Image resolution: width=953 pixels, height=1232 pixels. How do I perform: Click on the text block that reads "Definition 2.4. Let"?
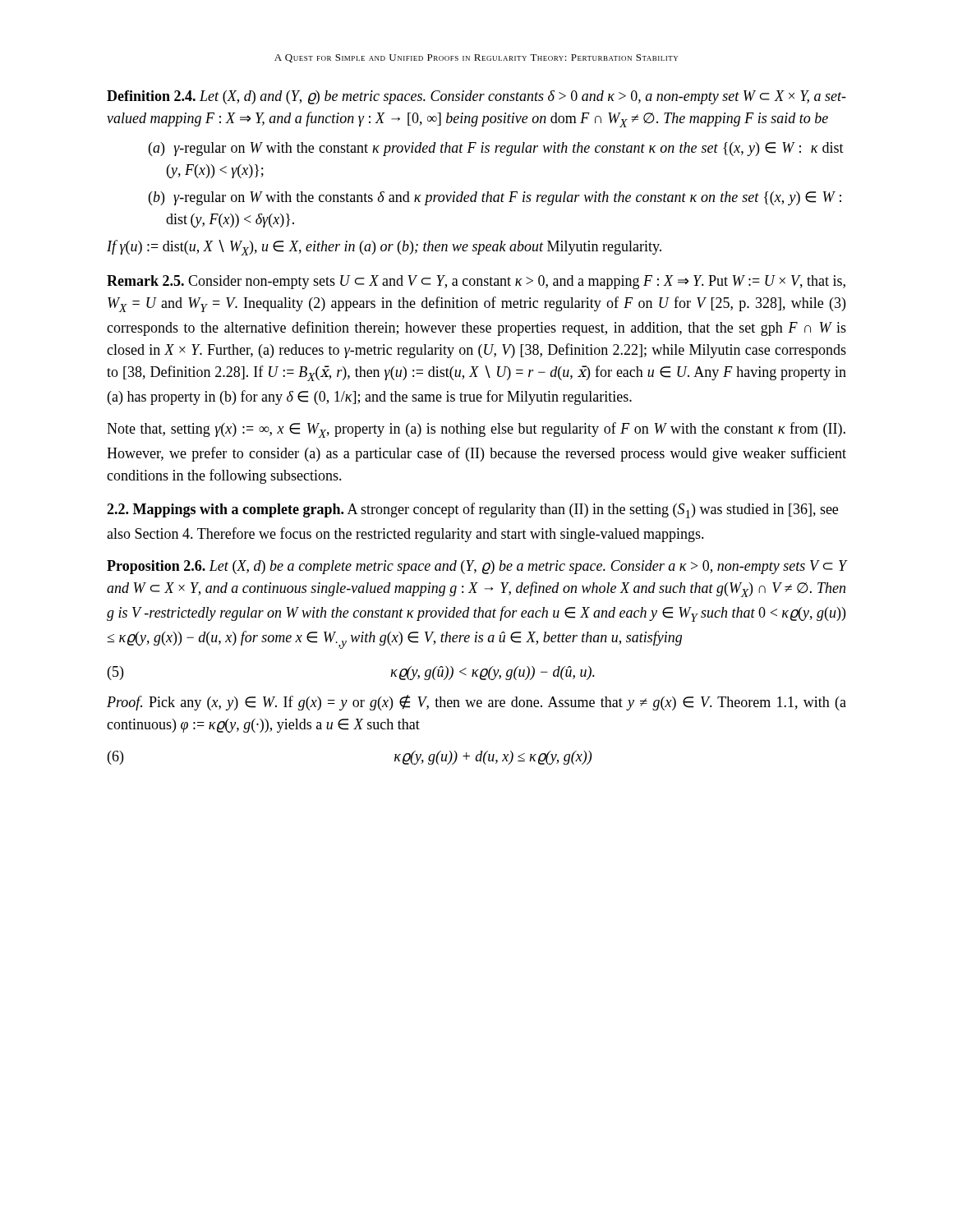[476, 108]
